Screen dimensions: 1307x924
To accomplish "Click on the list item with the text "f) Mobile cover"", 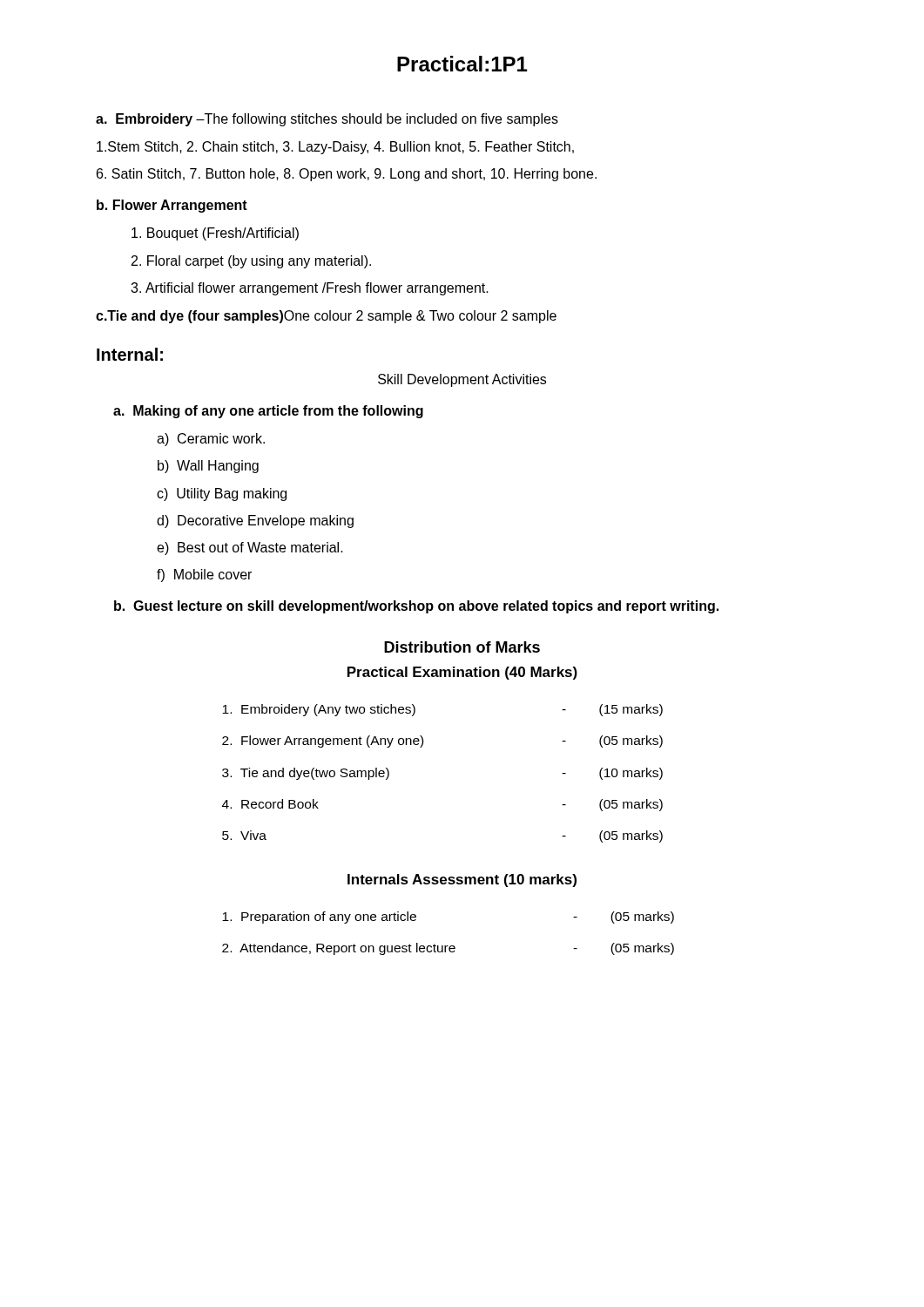I will [x=204, y=575].
